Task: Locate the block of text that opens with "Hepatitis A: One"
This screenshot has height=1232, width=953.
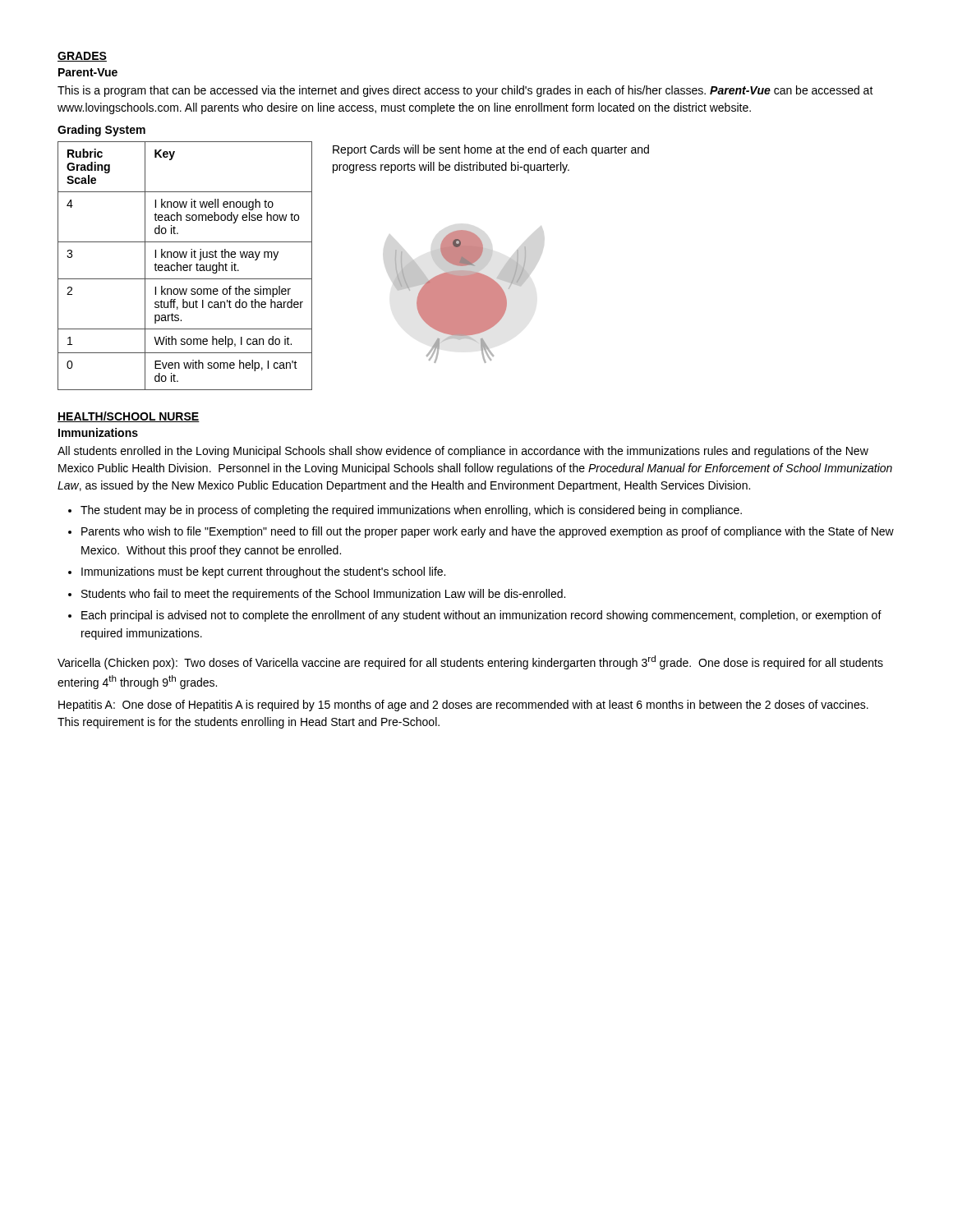Action: pyautogui.click(x=465, y=713)
